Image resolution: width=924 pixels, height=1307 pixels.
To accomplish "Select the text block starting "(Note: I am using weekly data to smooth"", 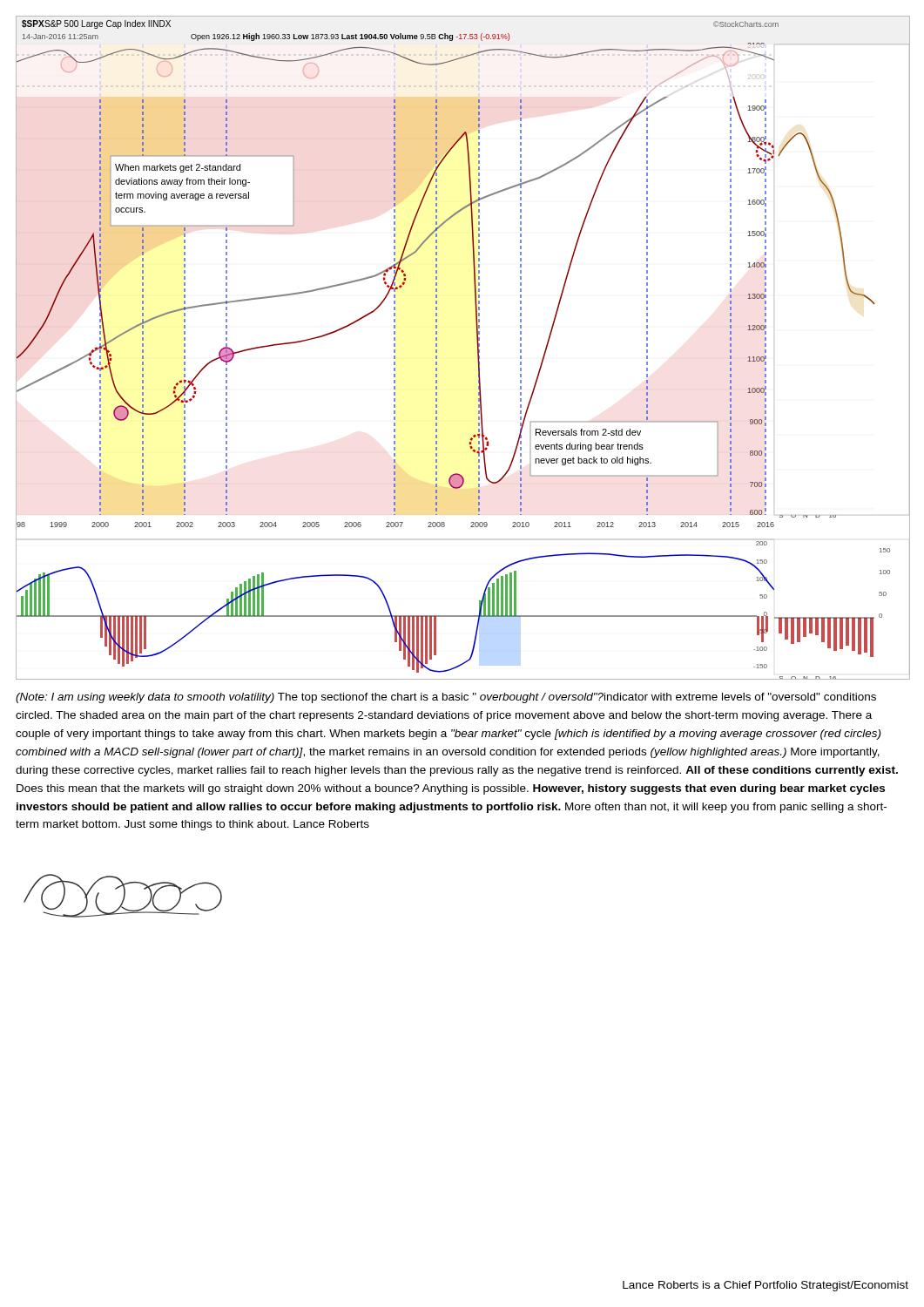I will point(457,760).
